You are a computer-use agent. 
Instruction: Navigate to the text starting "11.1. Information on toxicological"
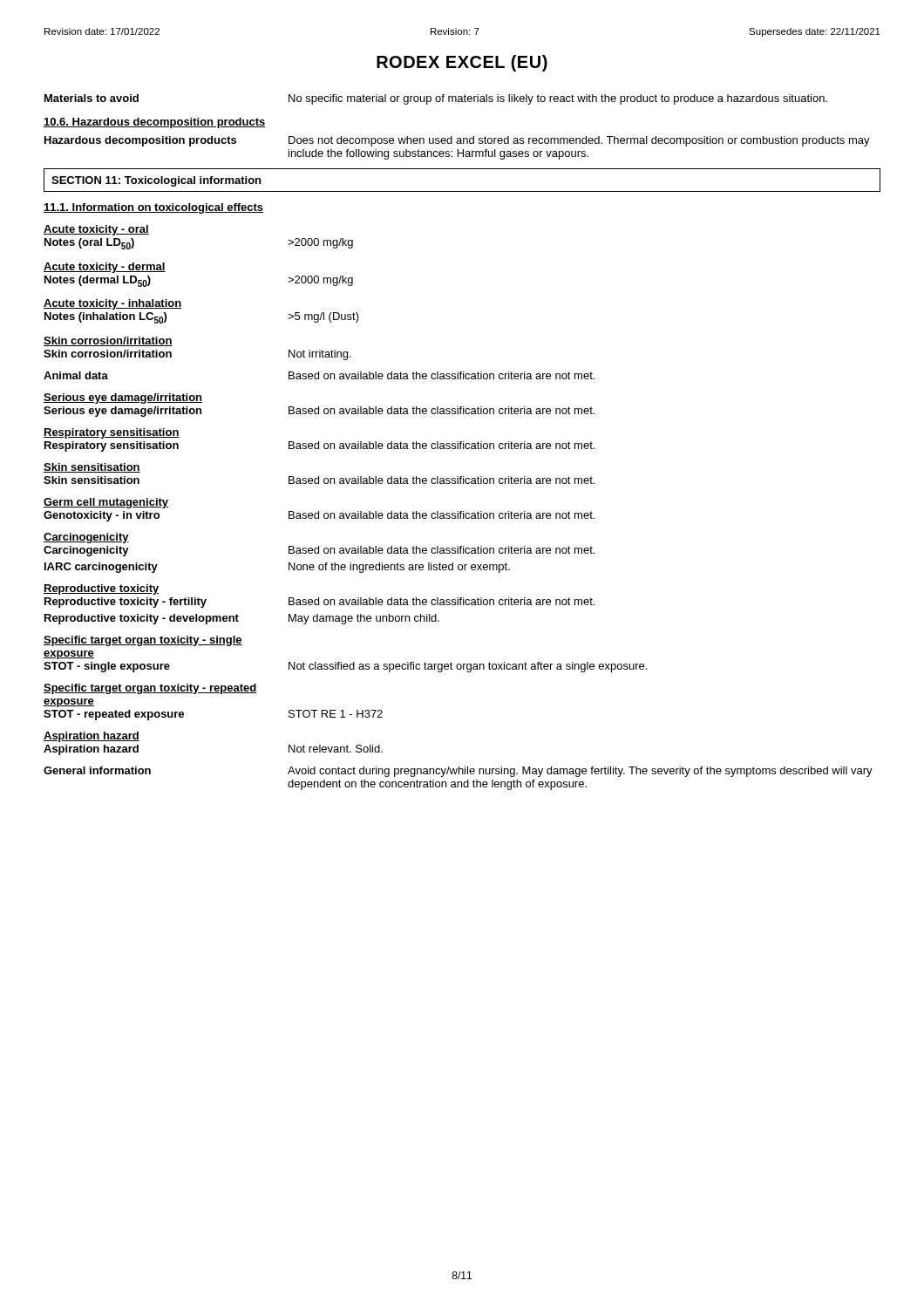click(153, 207)
